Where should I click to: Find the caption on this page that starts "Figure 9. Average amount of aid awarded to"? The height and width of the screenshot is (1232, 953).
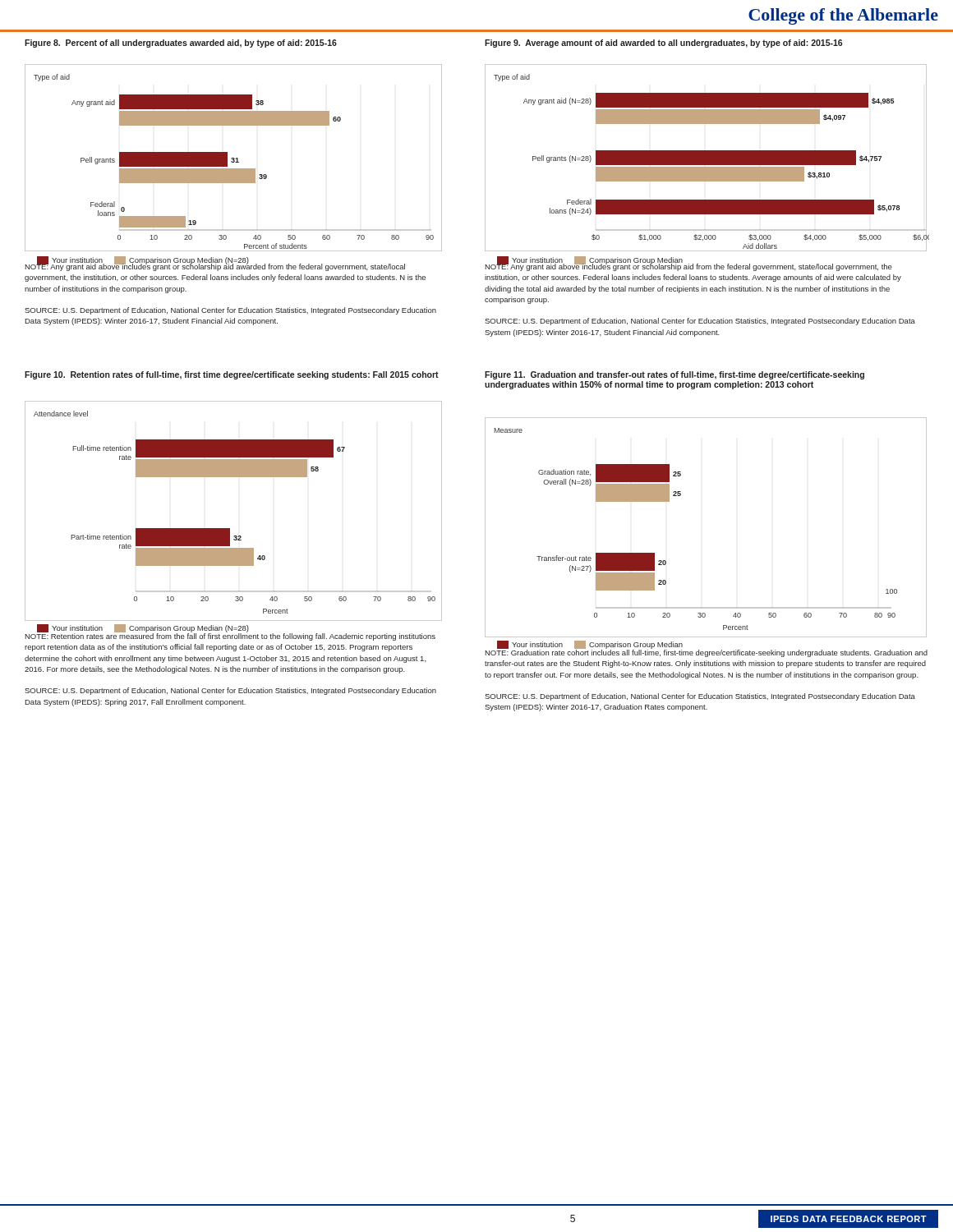664,43
